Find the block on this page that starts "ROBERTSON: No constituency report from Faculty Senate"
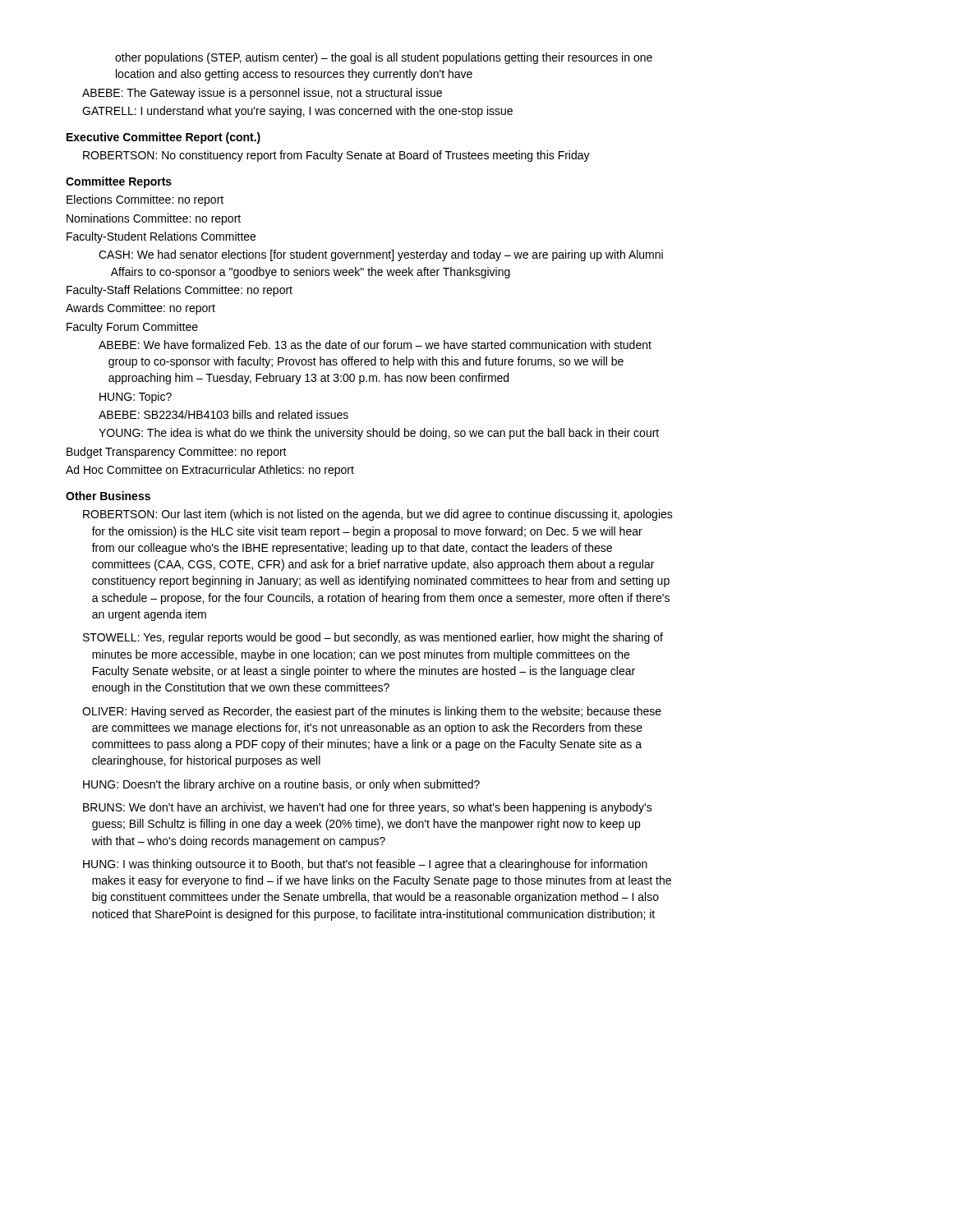Viewport: 953px width, 1232px height. coord(485,156)
